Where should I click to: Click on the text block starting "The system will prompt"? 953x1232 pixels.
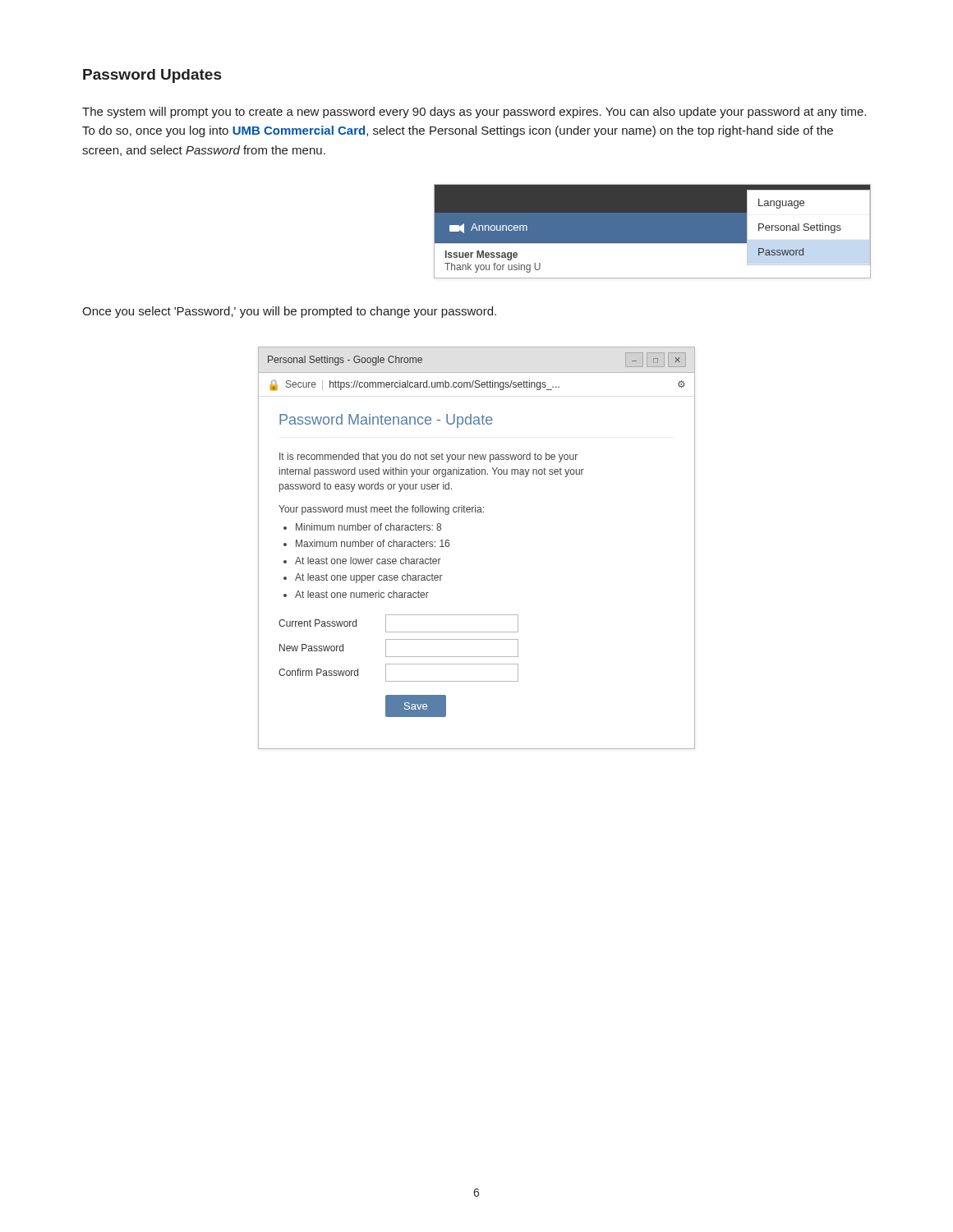click(475, 130)
